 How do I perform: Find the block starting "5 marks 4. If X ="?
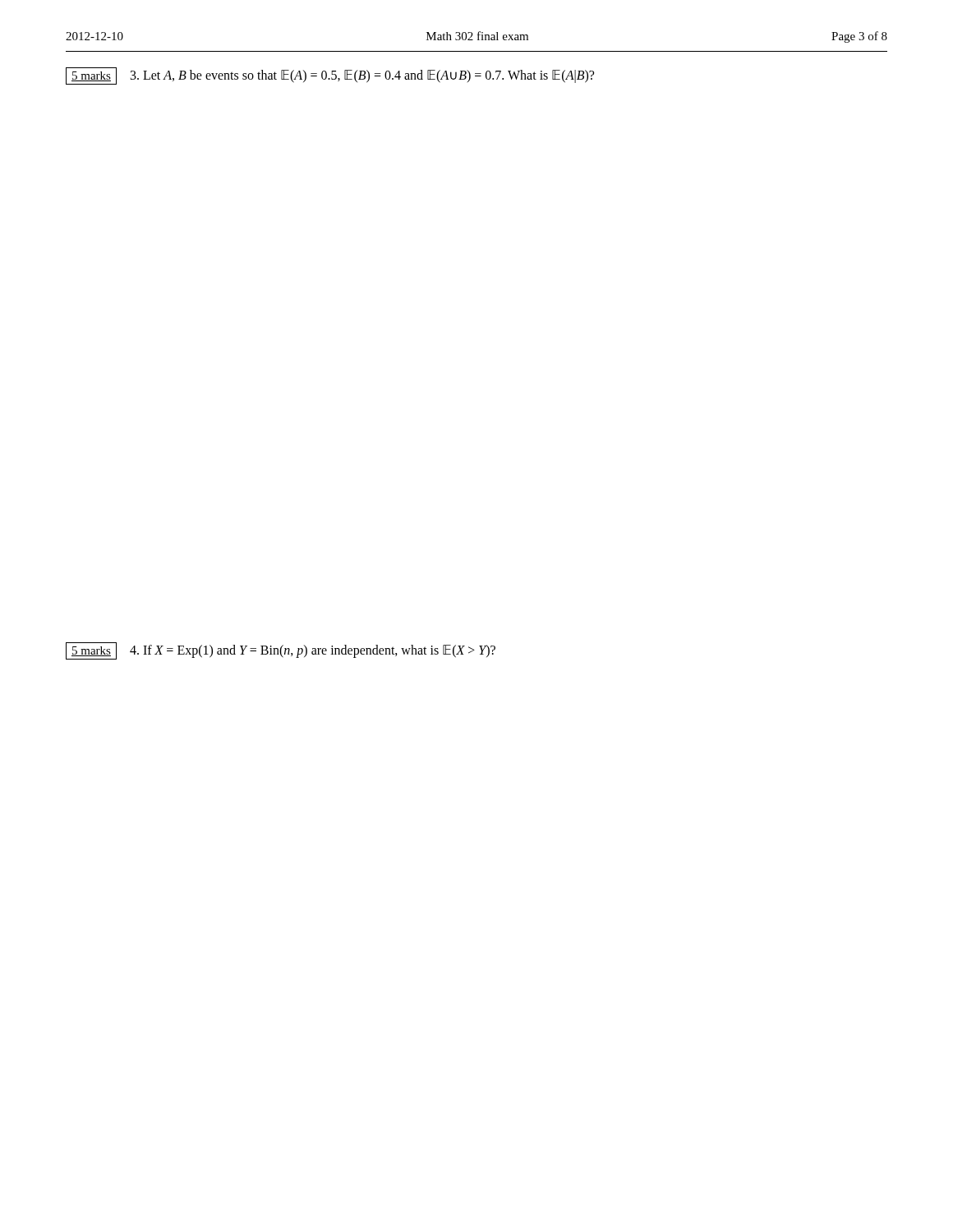point(281,650)
